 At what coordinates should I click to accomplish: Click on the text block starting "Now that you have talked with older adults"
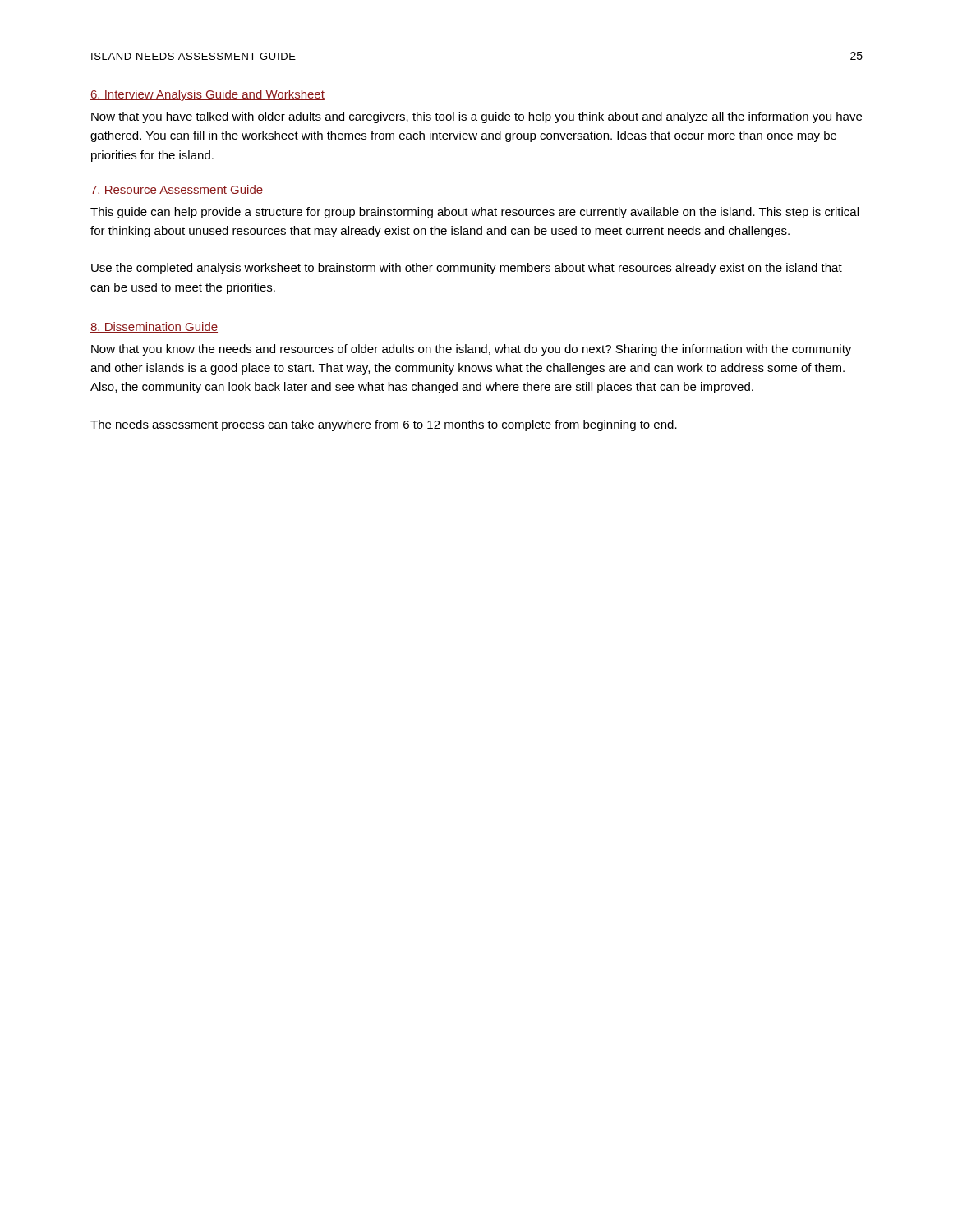coord(476,135)
